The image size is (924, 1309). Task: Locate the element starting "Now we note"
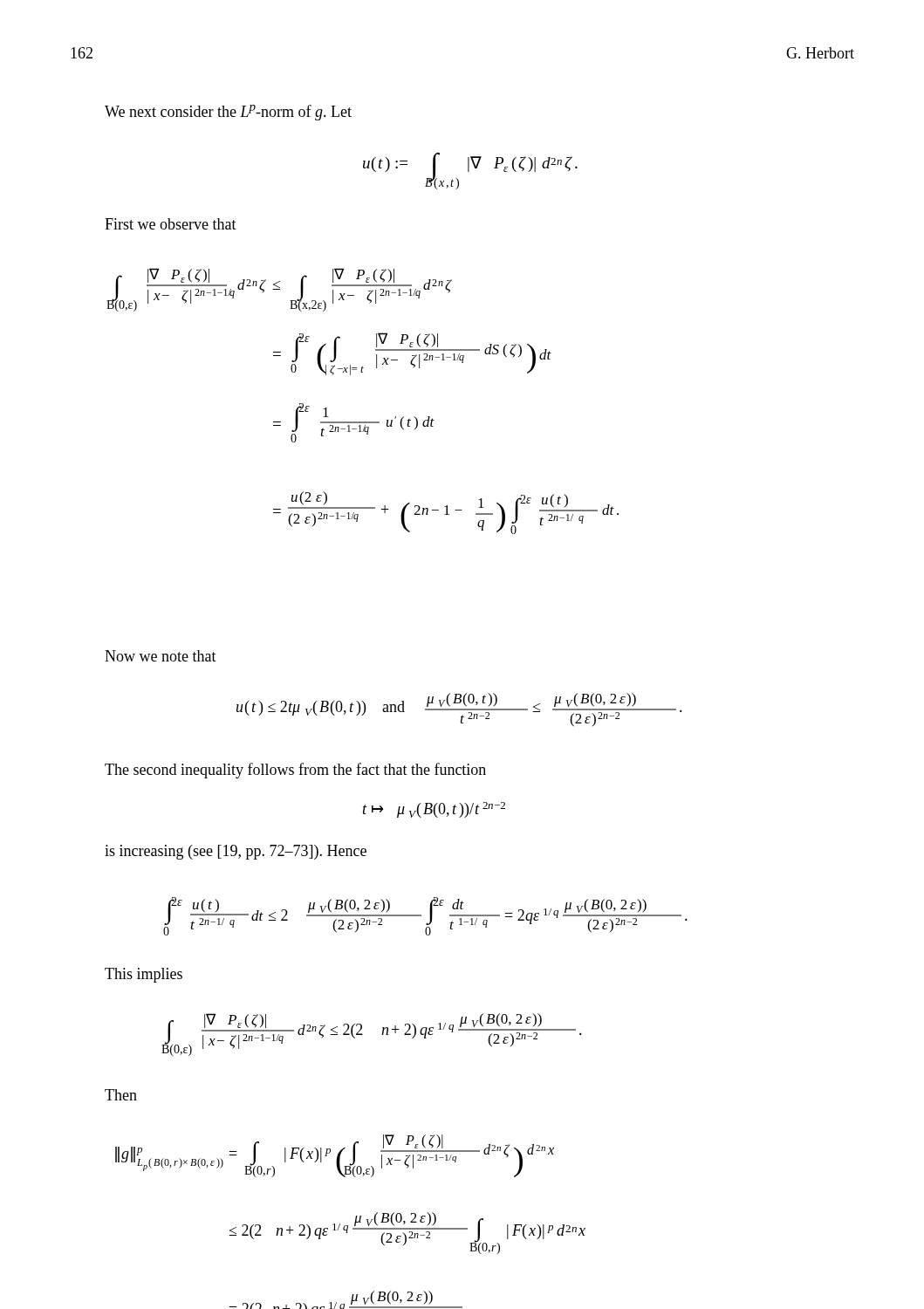click(x=160, y=656)
